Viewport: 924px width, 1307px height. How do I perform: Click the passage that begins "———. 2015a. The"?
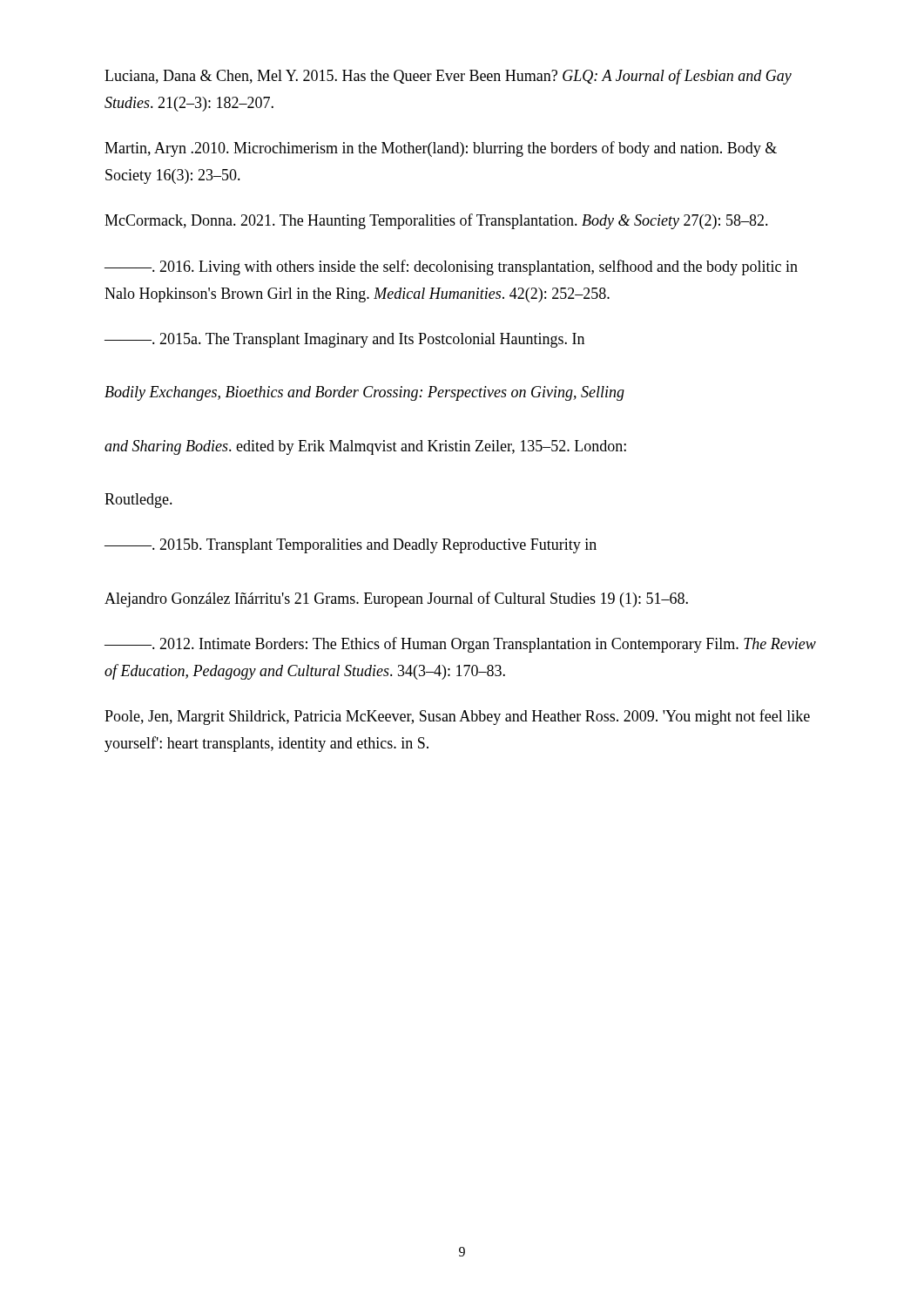[x=344, y=340]
